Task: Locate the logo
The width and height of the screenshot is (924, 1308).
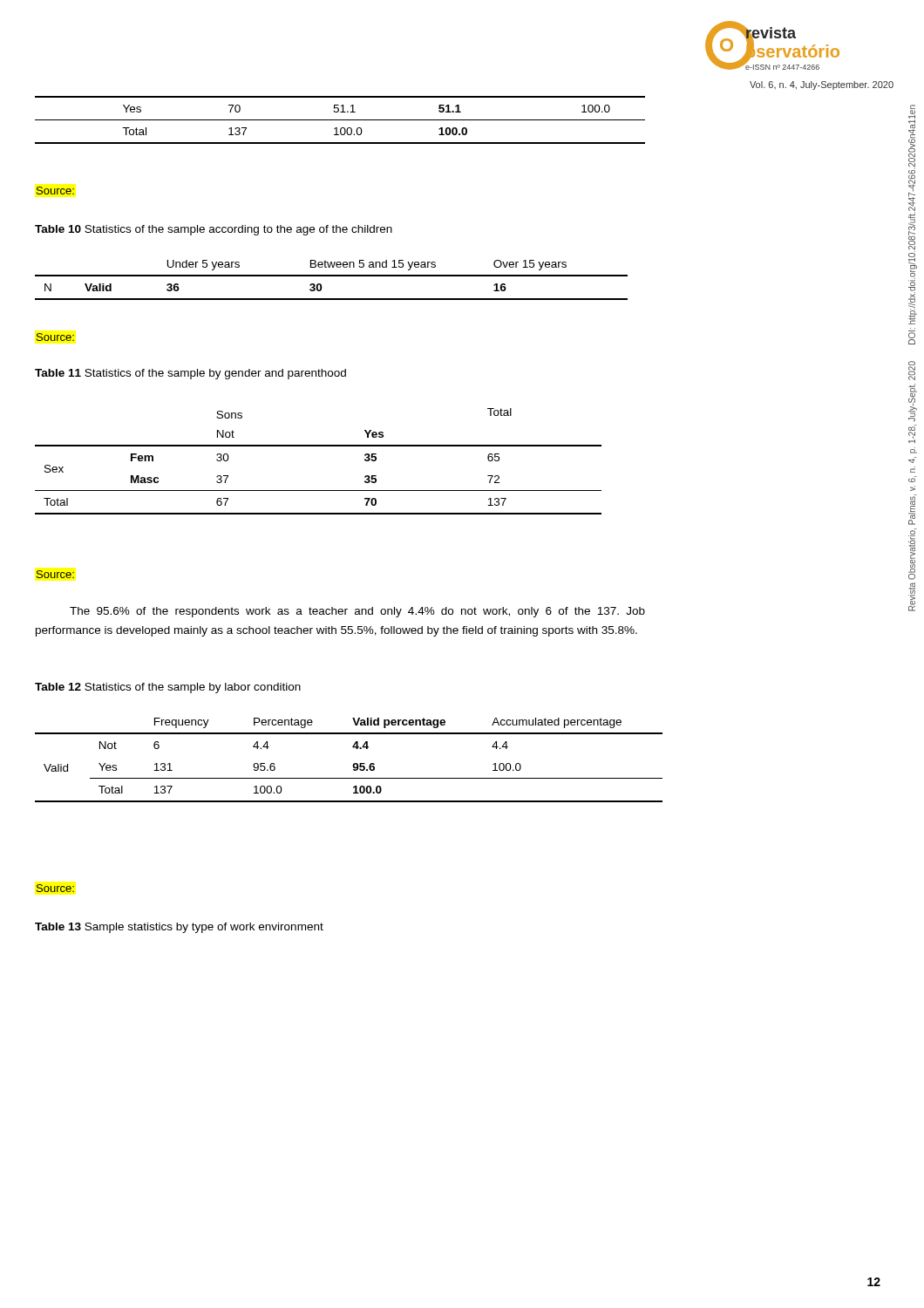Action: (780, 52)
